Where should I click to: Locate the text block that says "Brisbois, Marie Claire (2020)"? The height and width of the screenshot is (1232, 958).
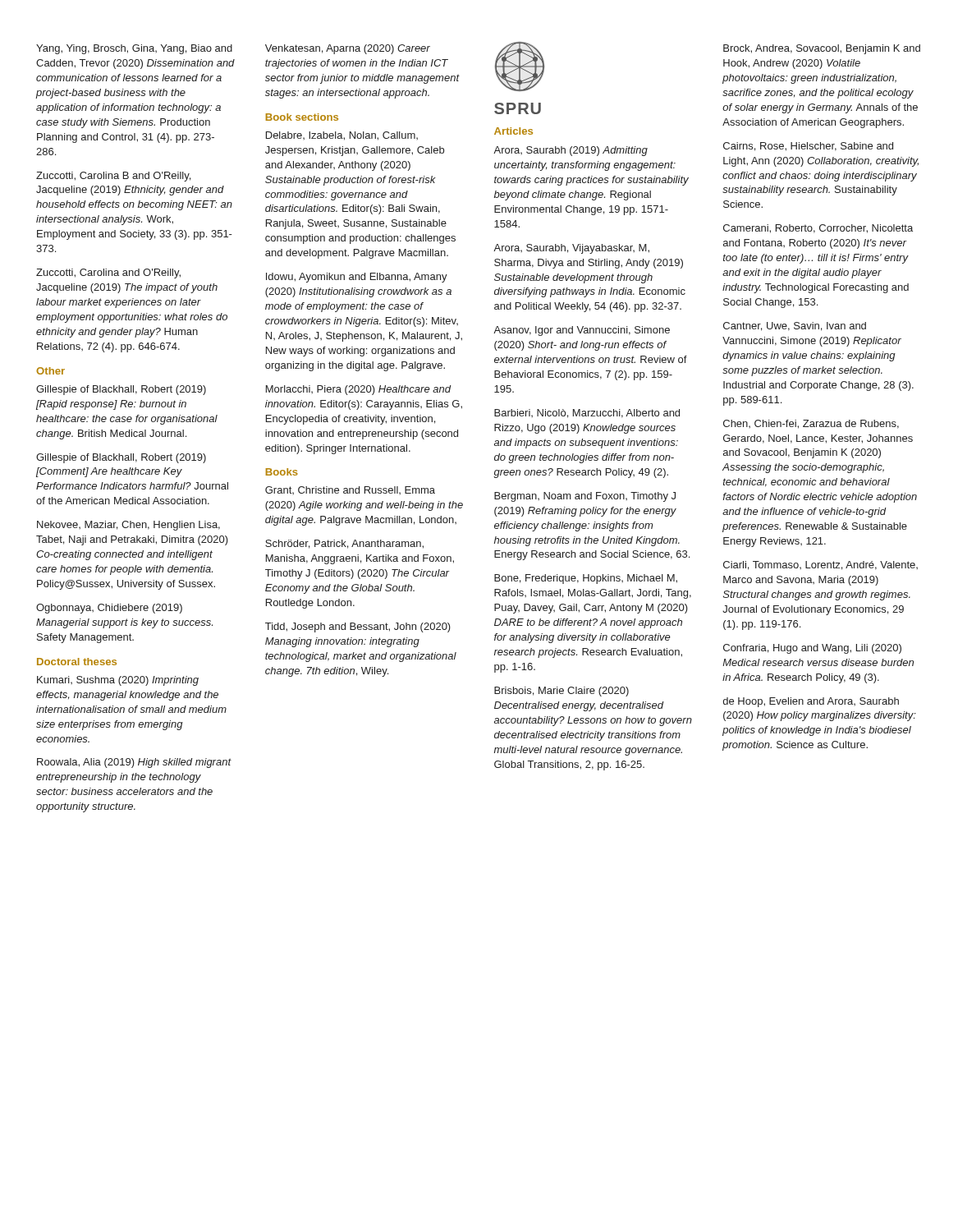[593, 727]
